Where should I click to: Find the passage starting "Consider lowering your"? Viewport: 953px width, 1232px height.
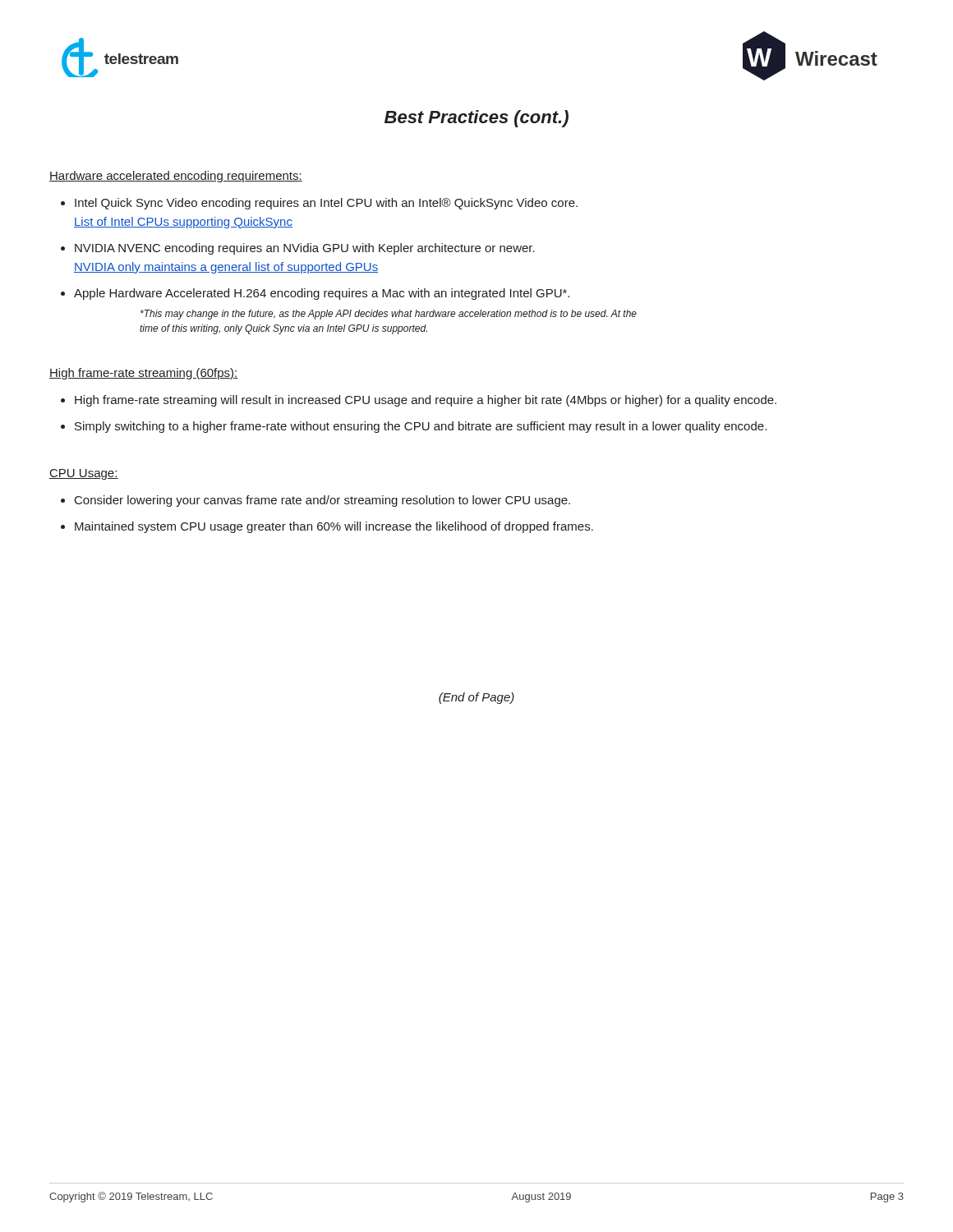[x=323, y=499]
